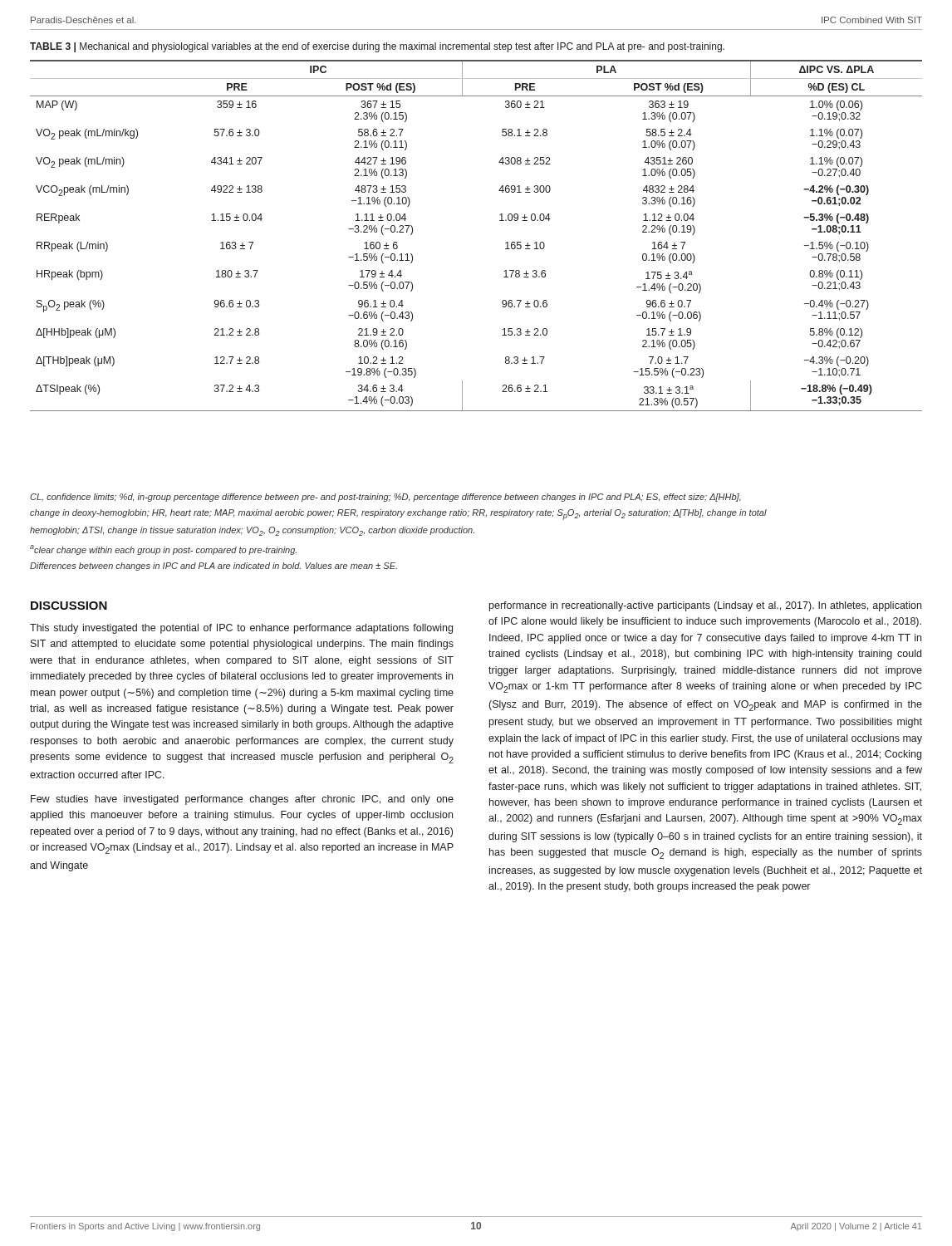The height and width of the screenshot is (1246, 952).
Task: Navigate to the region starting "performance in recreationally-active participants (Lindsay et al.,"
Action: point(705,747)
